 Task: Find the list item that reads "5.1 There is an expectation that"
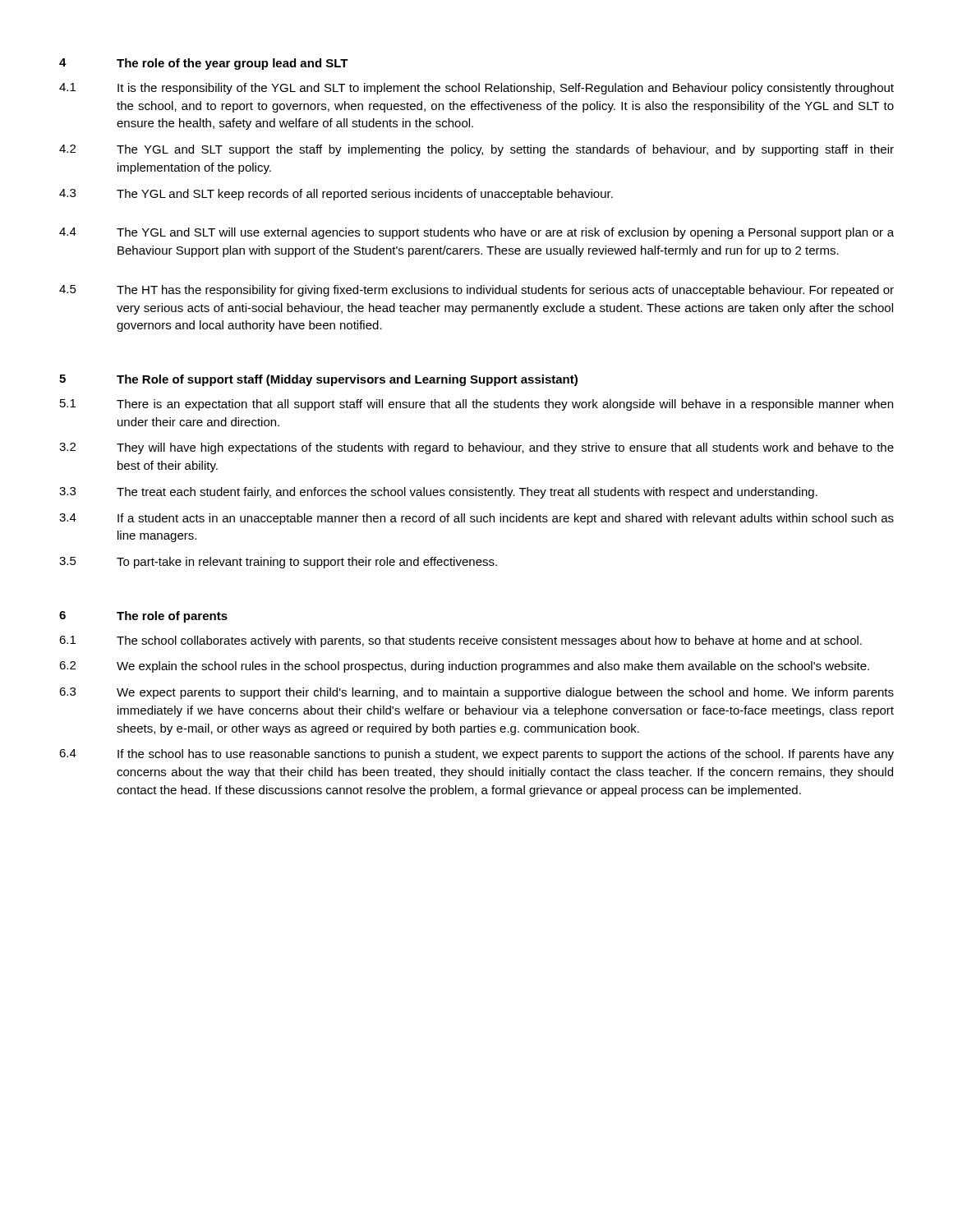[x=476, y=413]
